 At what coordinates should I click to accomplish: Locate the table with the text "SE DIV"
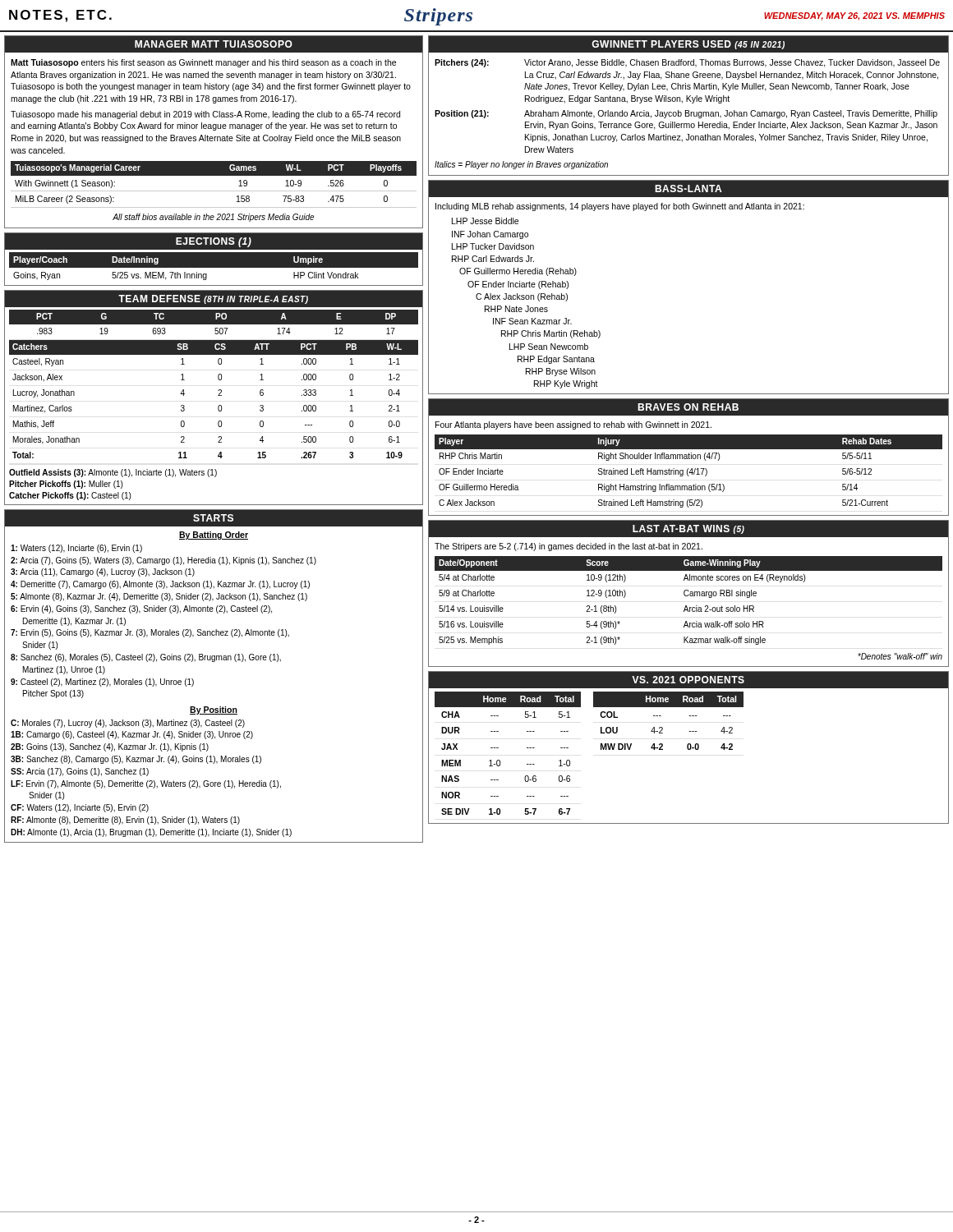pos(688,756)
